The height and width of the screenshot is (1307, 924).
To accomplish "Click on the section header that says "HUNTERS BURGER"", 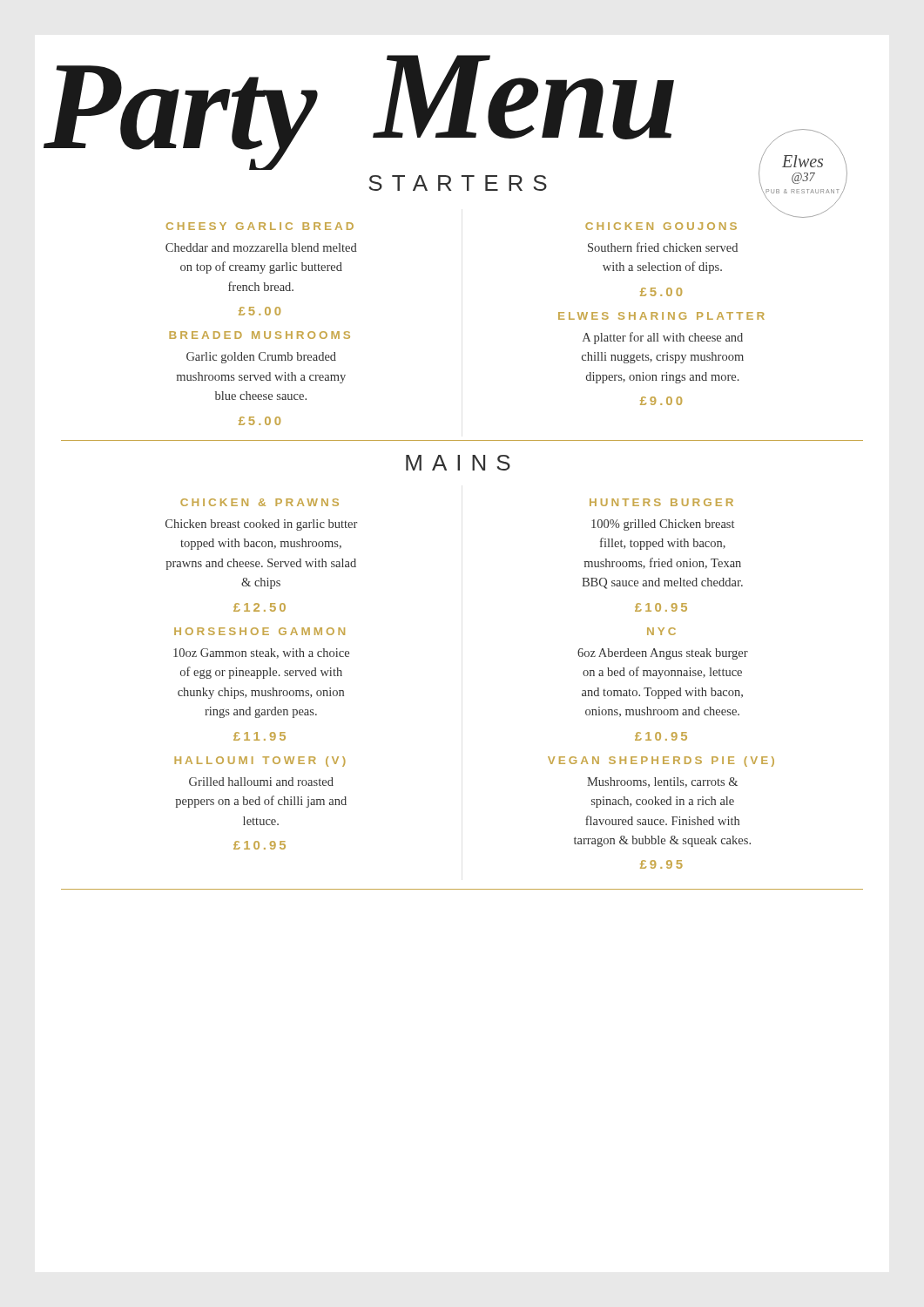I will click(663, 502).
